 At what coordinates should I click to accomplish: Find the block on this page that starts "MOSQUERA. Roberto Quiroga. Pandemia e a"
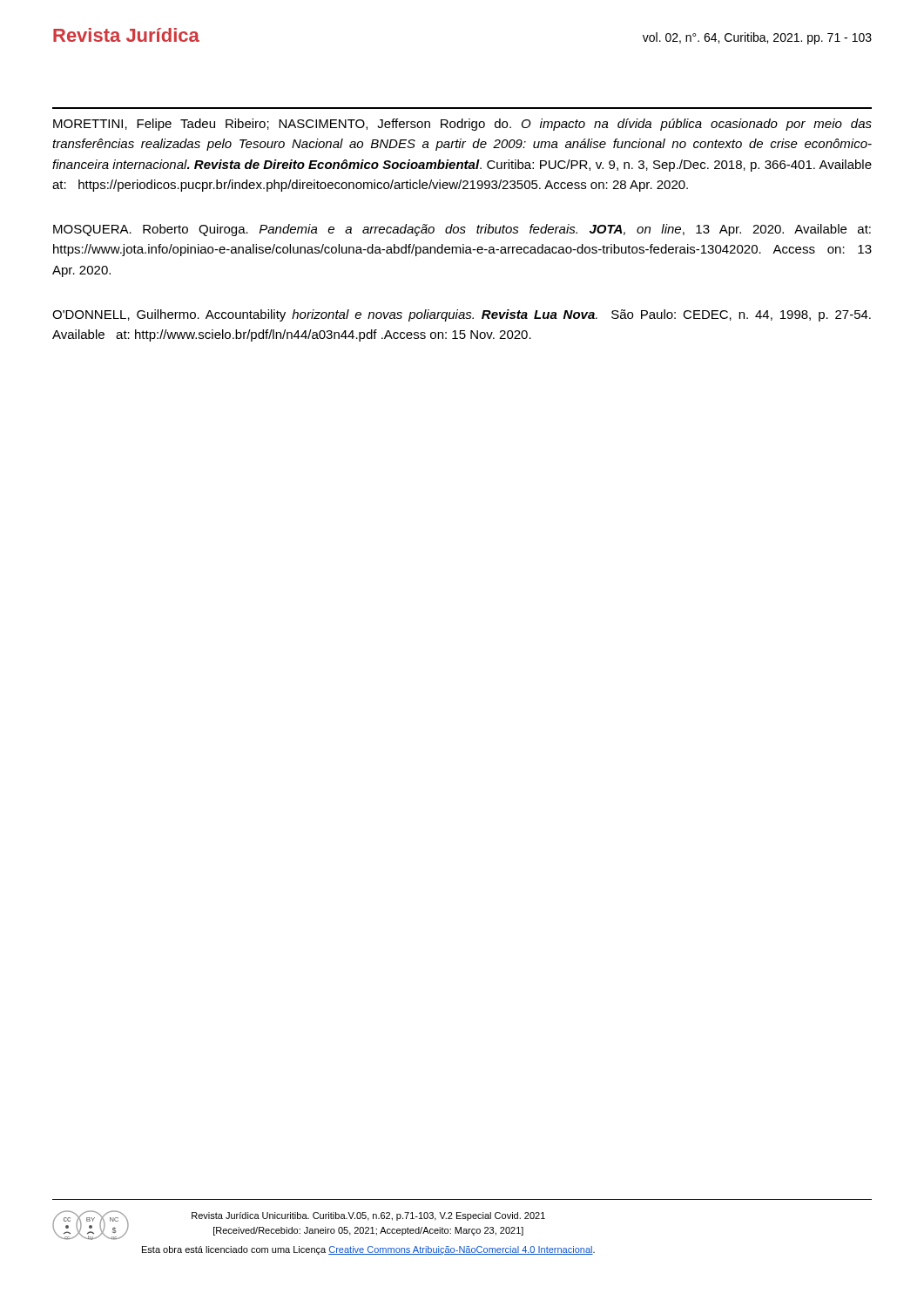click(462, 249)
